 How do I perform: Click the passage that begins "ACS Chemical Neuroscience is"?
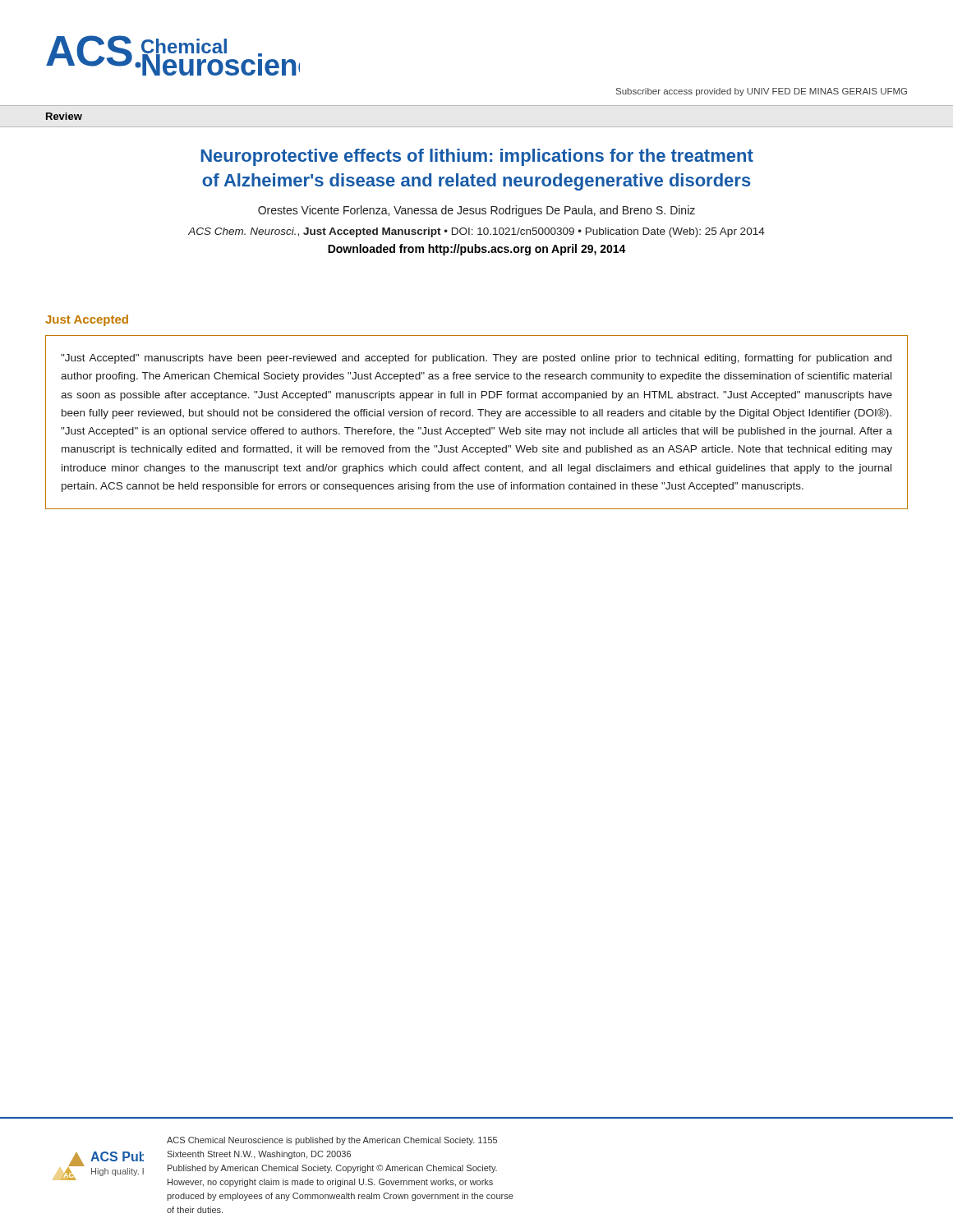(340, 1175)
